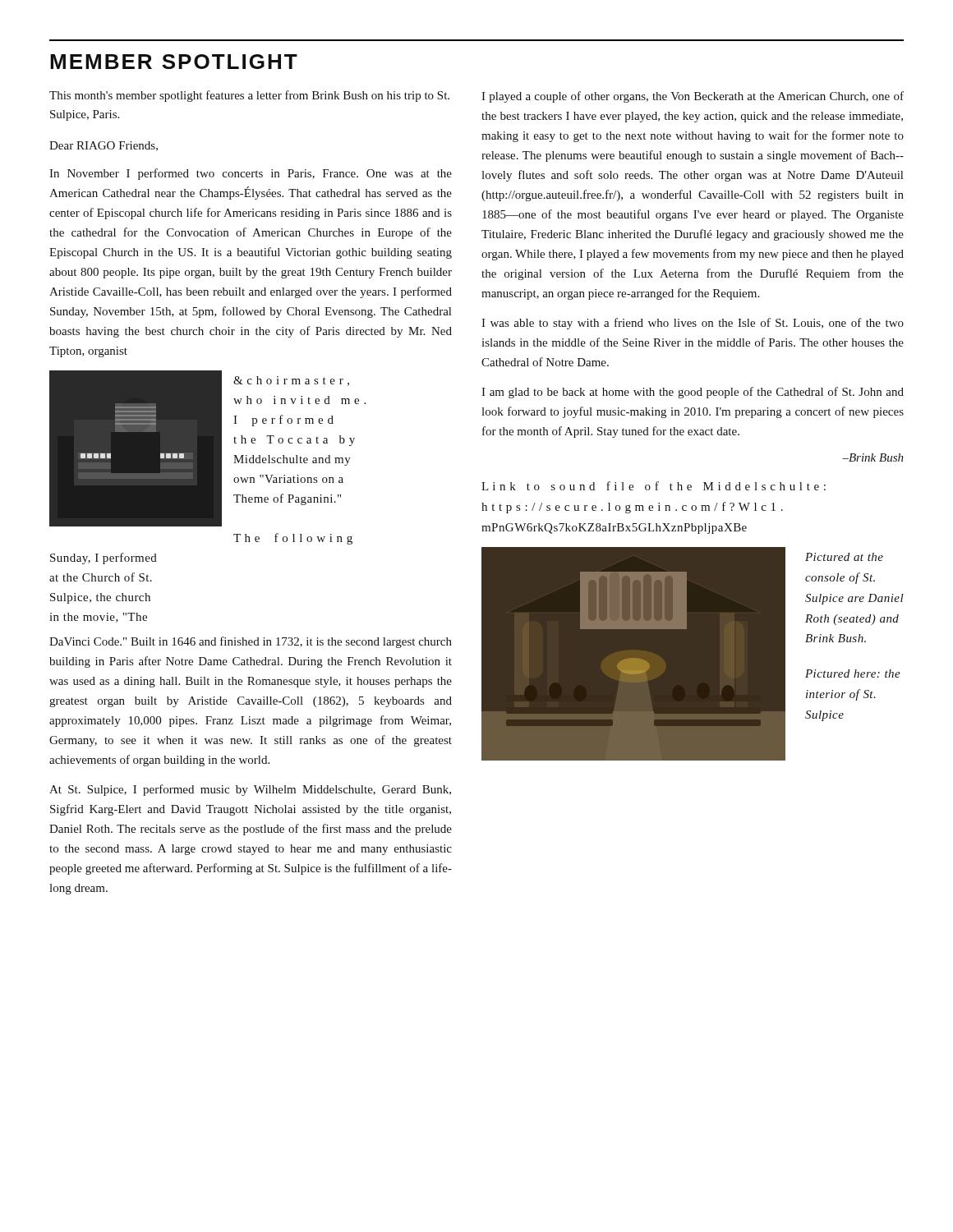953x1232 pixels.
Task: Locate the element starting "In November I performed two"
Action: click(x=251, y=262)
